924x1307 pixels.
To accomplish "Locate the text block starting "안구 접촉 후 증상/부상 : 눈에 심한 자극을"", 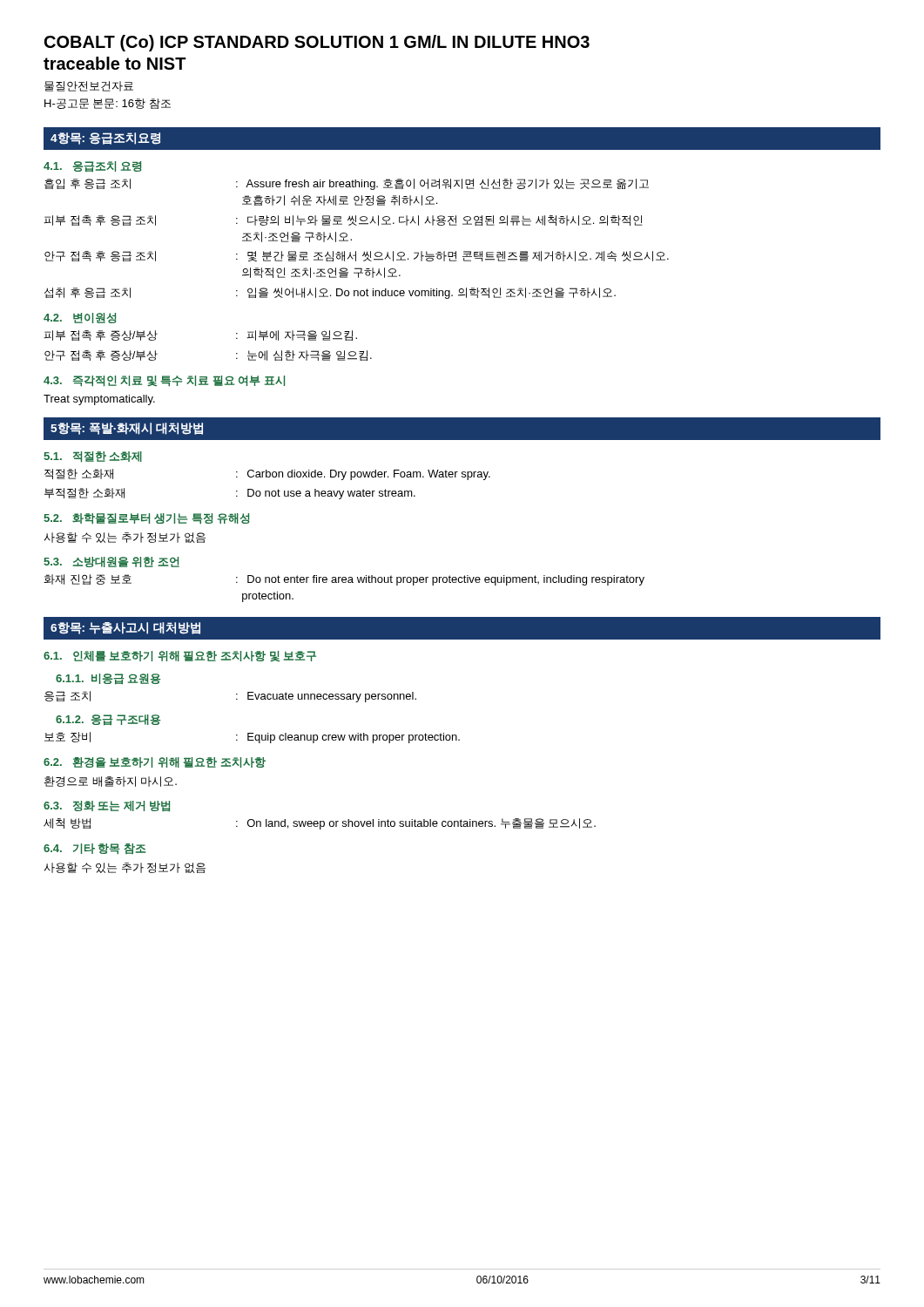I will pyautogui.click(x=101, y=355).
